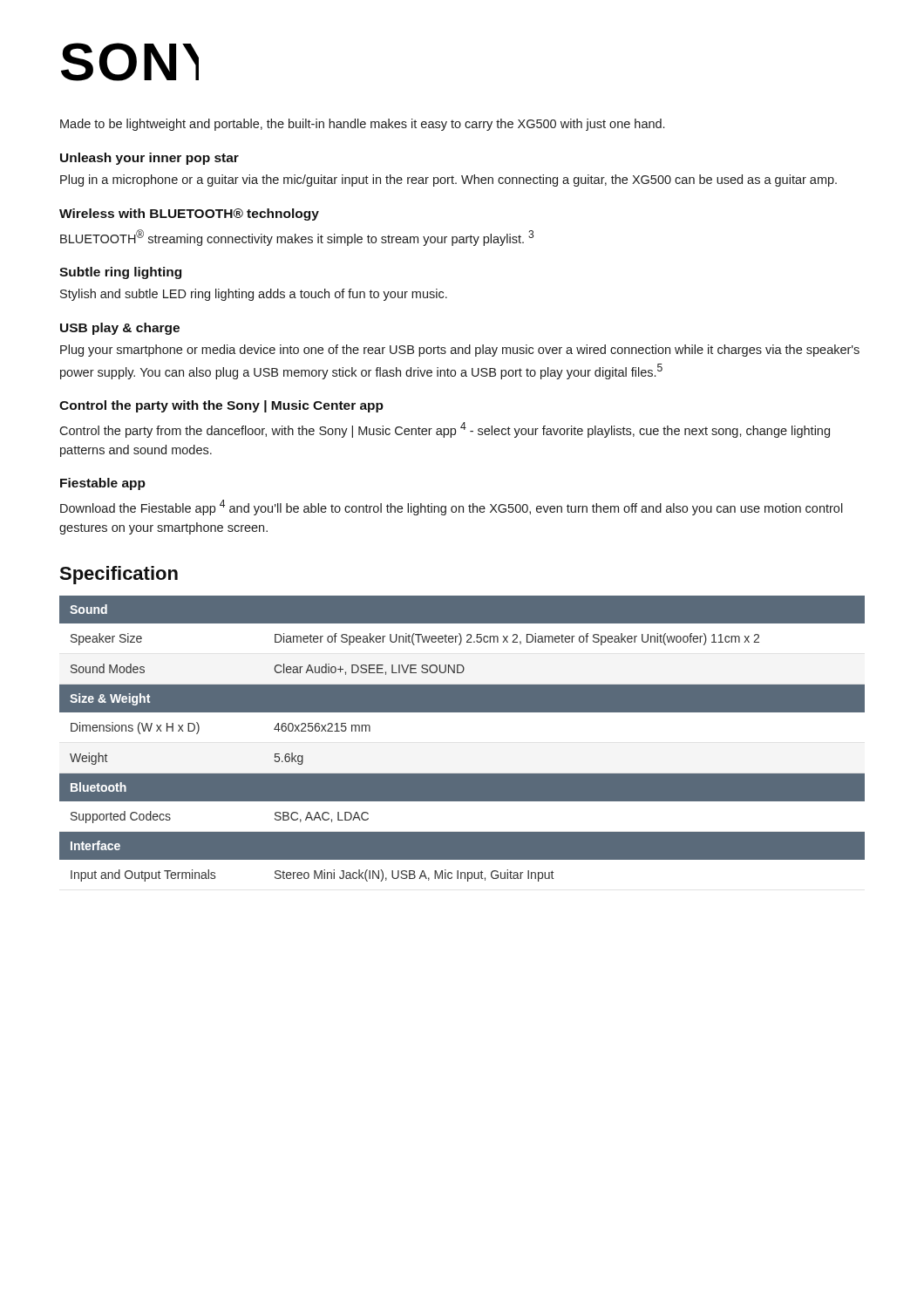This screenshot has height=1308, width=924.
Task: Select the text block with the text "BLUETOOTH® streaming connectivity makes it"
Action: [x=297, y=237]
